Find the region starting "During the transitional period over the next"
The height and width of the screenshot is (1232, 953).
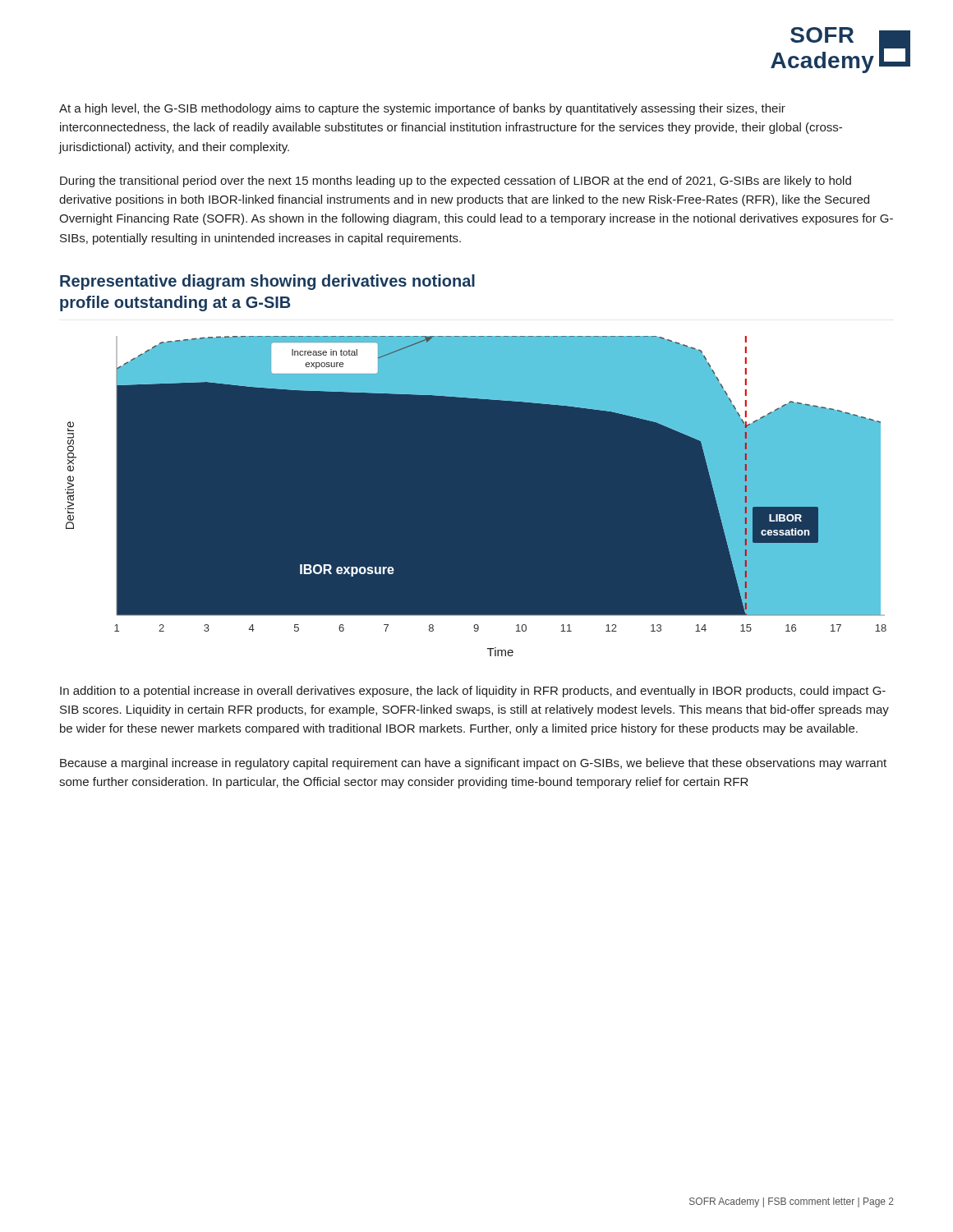pyautogui.click(x=476, y=209)
